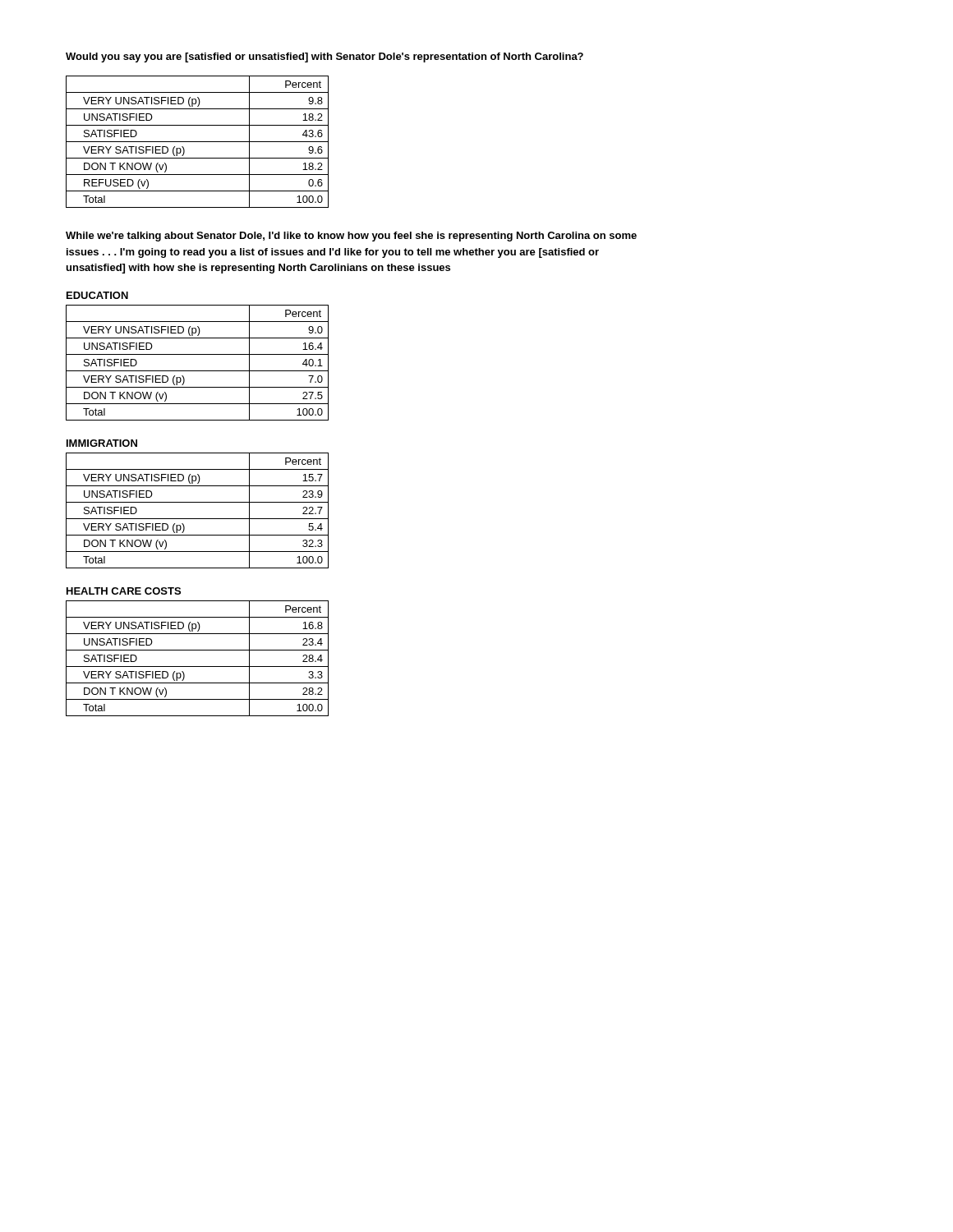Image resolution: width=953 pixels, height=1232 pixels.
Task: Click the passage that begins "Would you say you are"
Action: pos(325,56)
